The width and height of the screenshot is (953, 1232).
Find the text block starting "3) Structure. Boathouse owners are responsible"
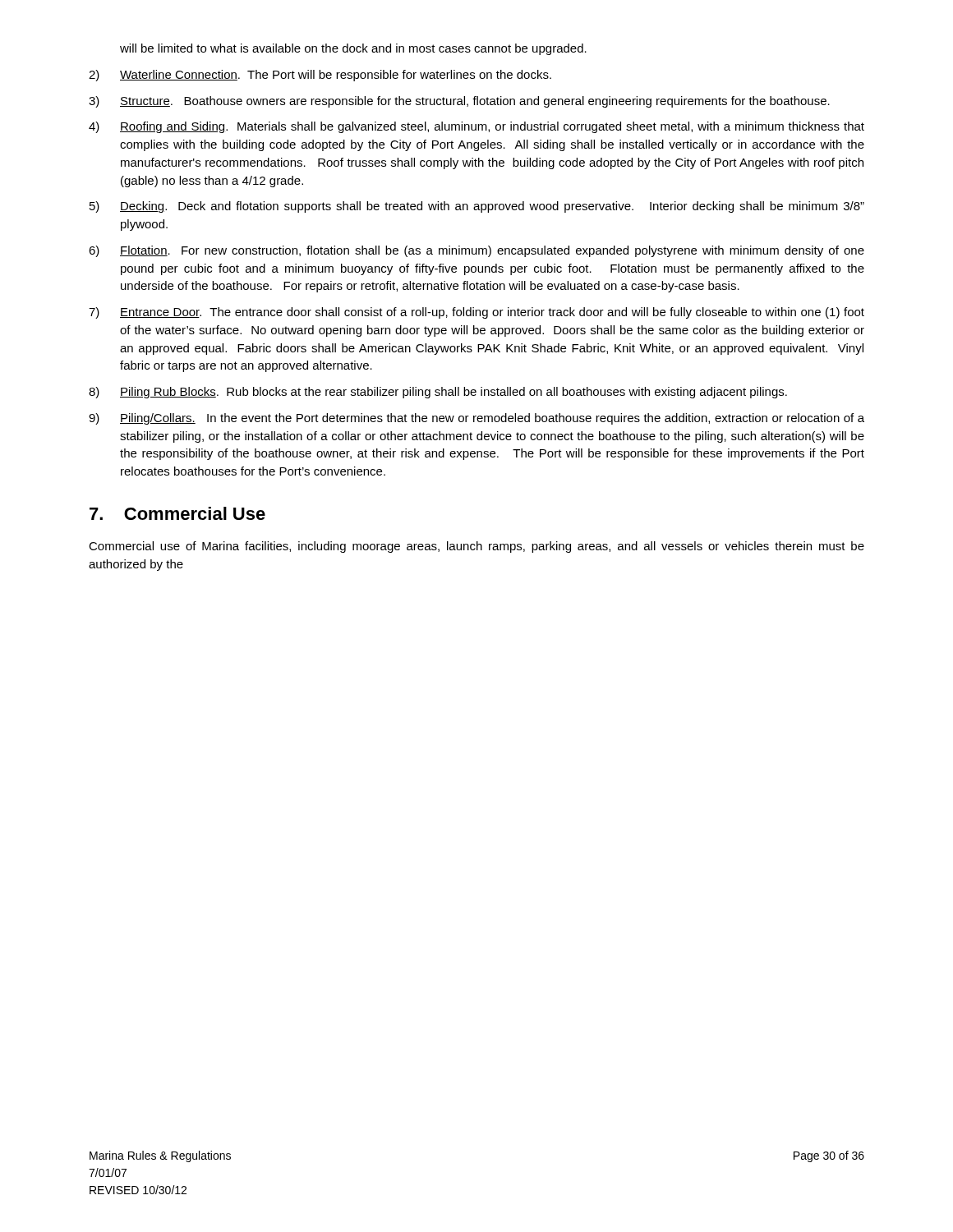[476, 100]
